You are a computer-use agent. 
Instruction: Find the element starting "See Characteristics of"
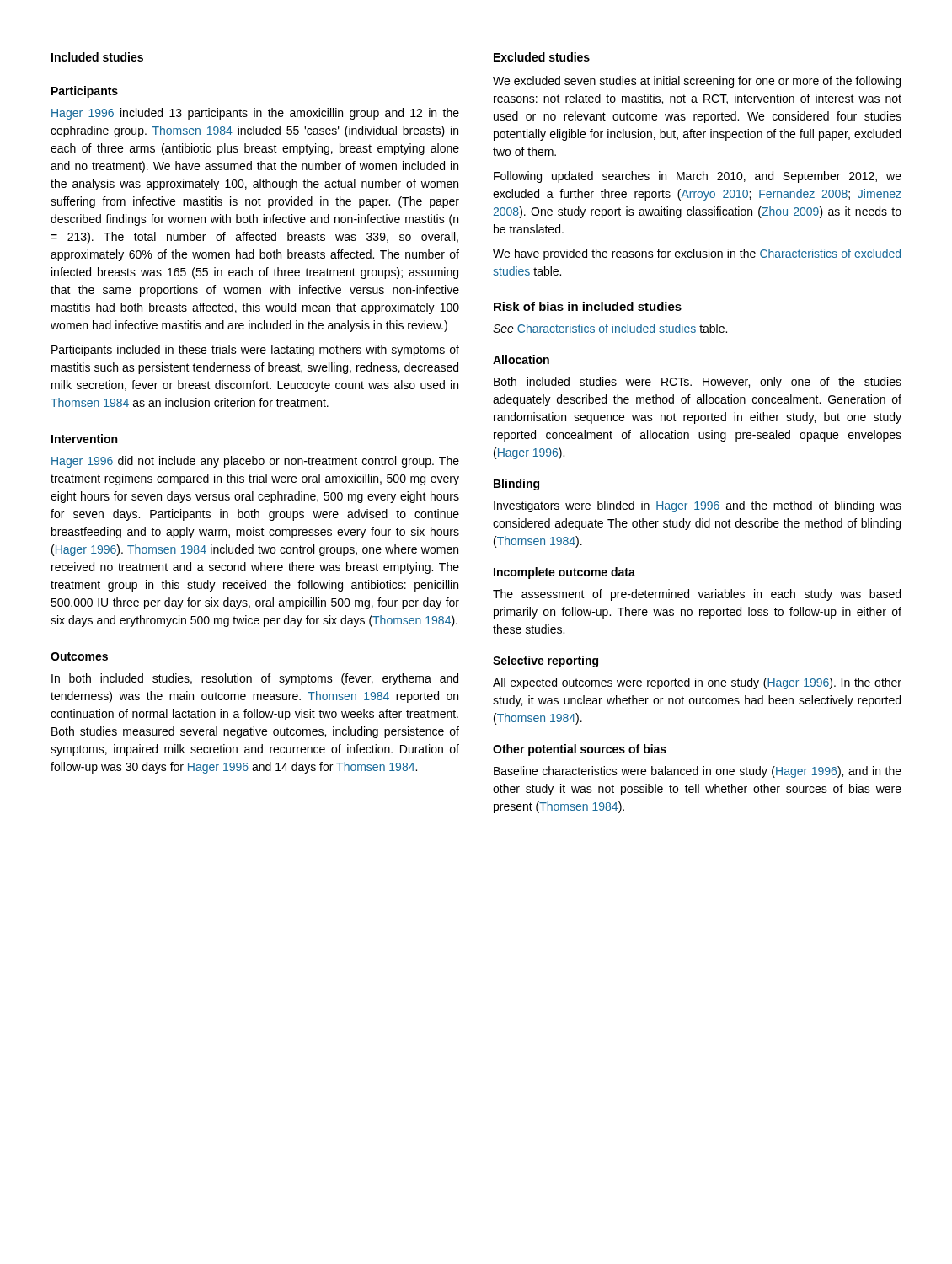[x=697, y=329]
